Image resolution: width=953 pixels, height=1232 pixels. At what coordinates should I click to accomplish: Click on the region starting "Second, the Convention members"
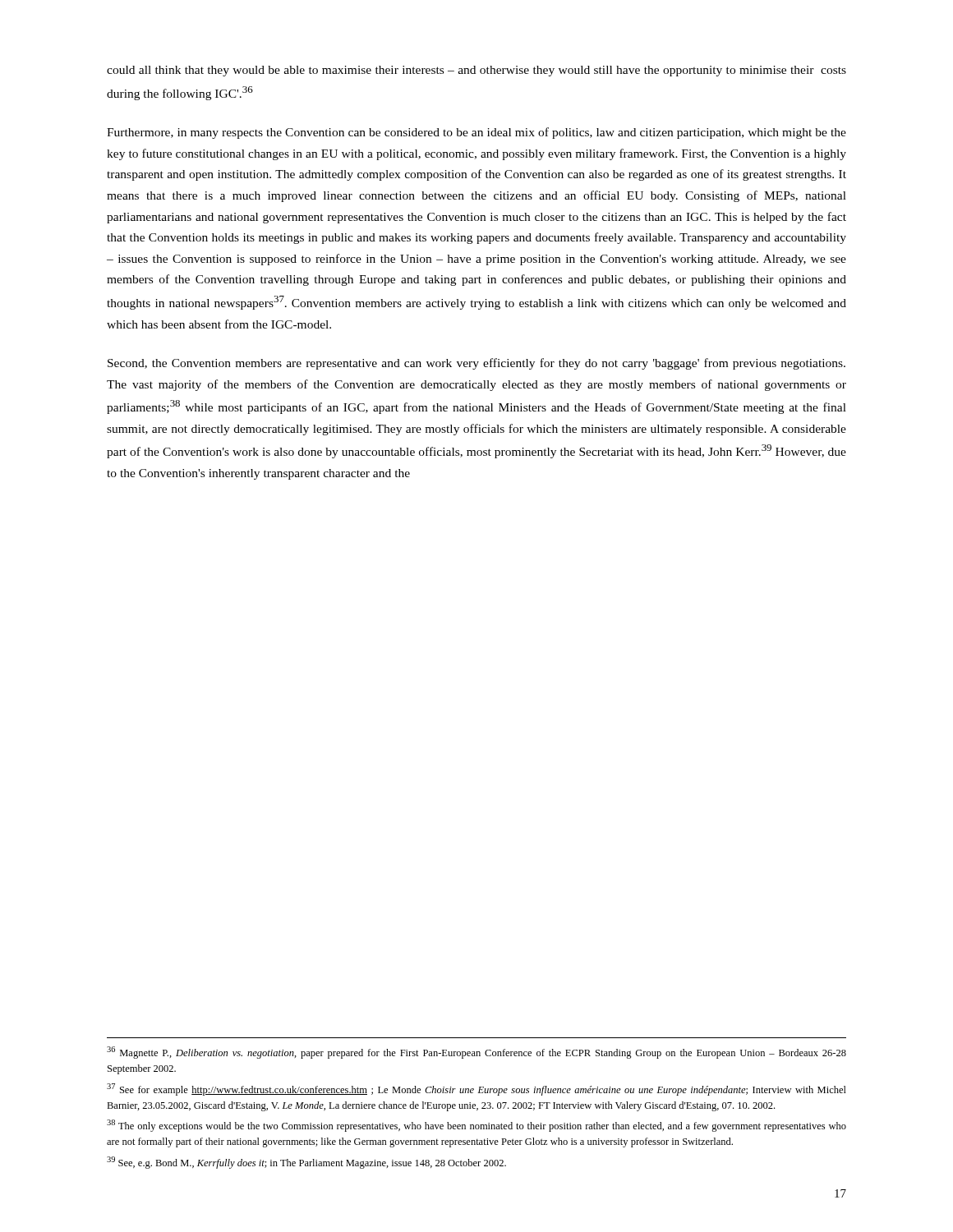coord(476,418)
